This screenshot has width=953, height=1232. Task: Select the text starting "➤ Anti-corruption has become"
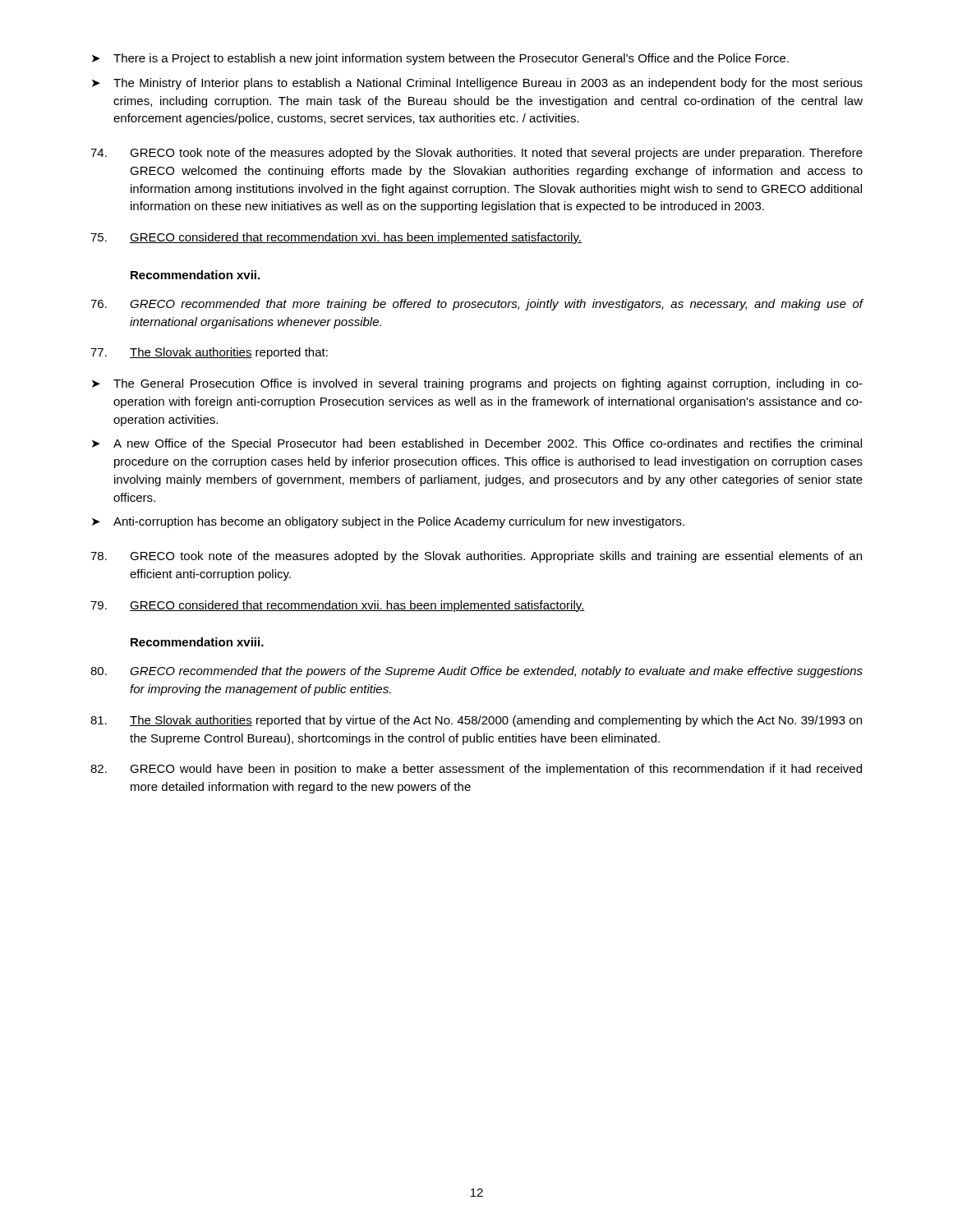(x=476, y=522)
